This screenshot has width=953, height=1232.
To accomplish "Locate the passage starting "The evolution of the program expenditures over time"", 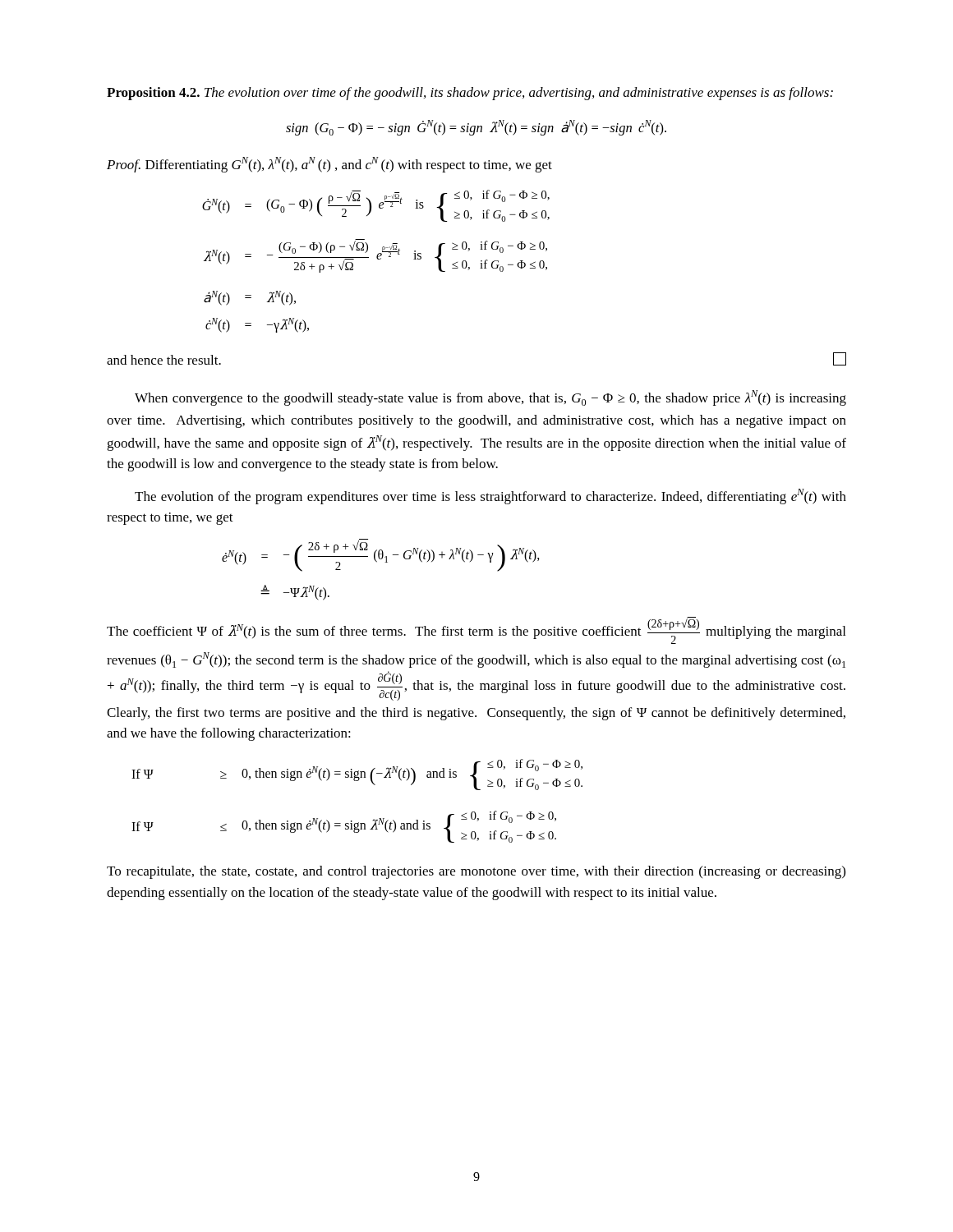I will pos(476,505).
